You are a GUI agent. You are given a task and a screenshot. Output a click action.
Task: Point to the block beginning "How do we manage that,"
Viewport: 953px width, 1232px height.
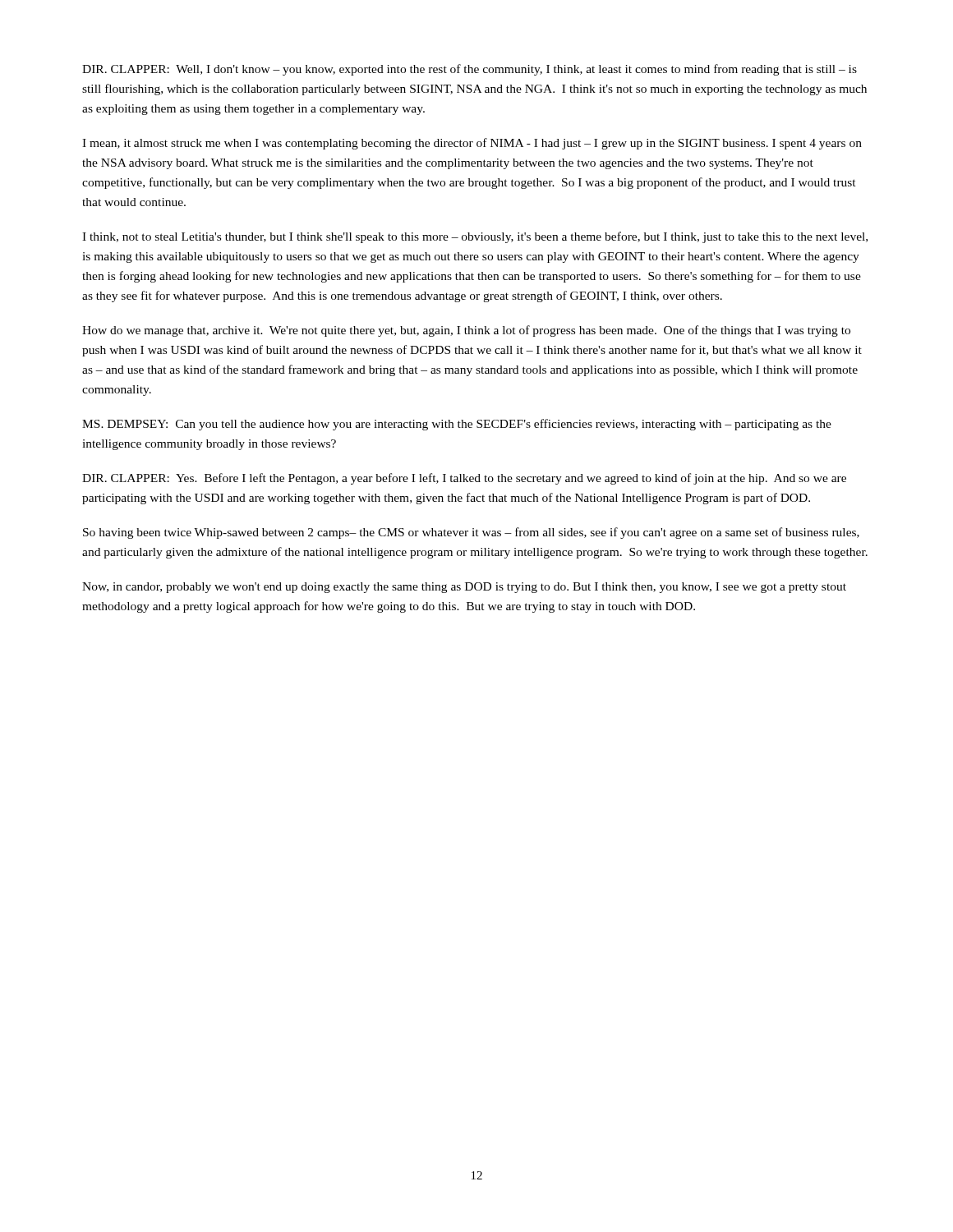[x=472, y=359]
